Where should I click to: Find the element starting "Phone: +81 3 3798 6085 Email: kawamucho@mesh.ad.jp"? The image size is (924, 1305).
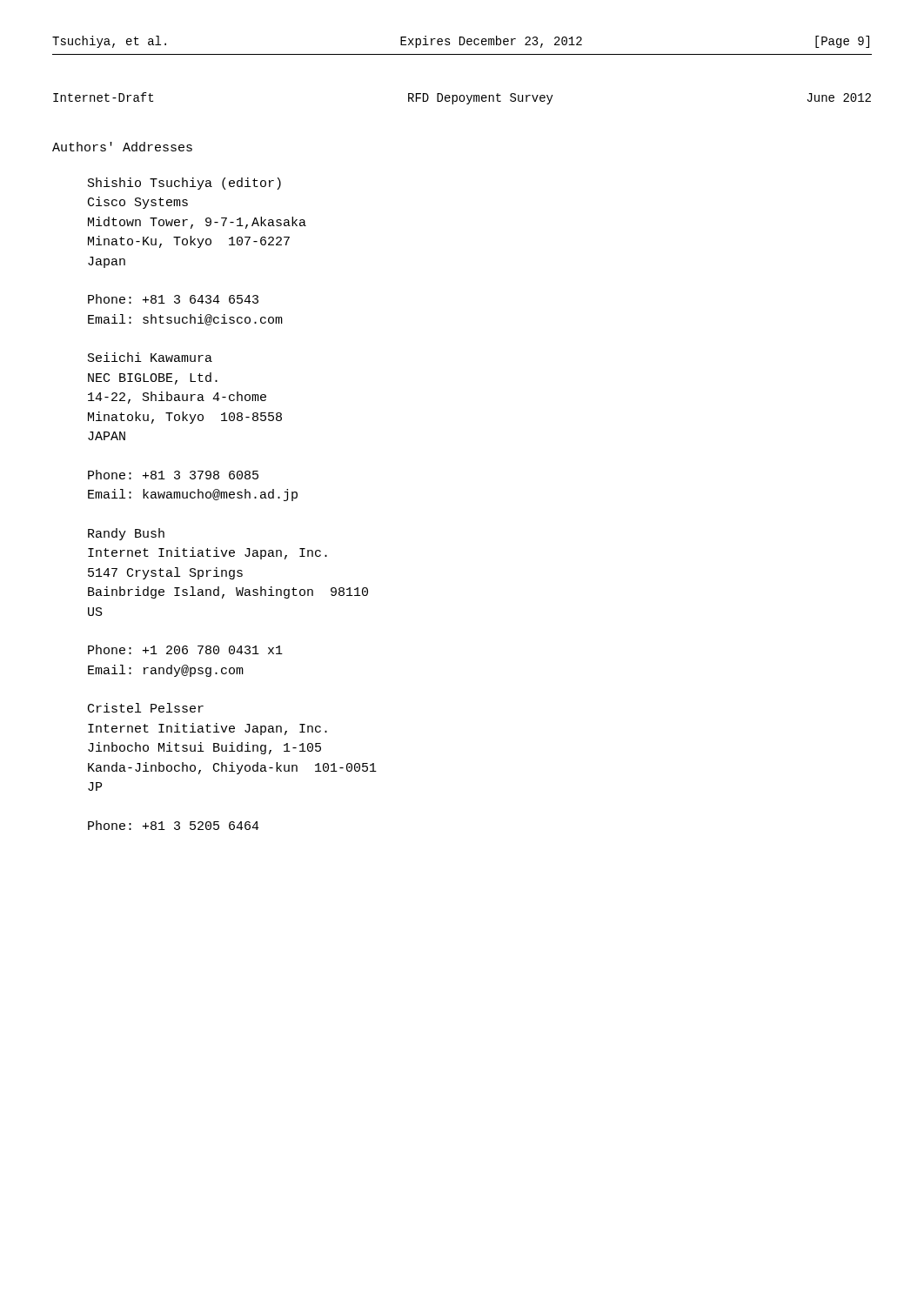pyautogui.click(x=173, y=475)
